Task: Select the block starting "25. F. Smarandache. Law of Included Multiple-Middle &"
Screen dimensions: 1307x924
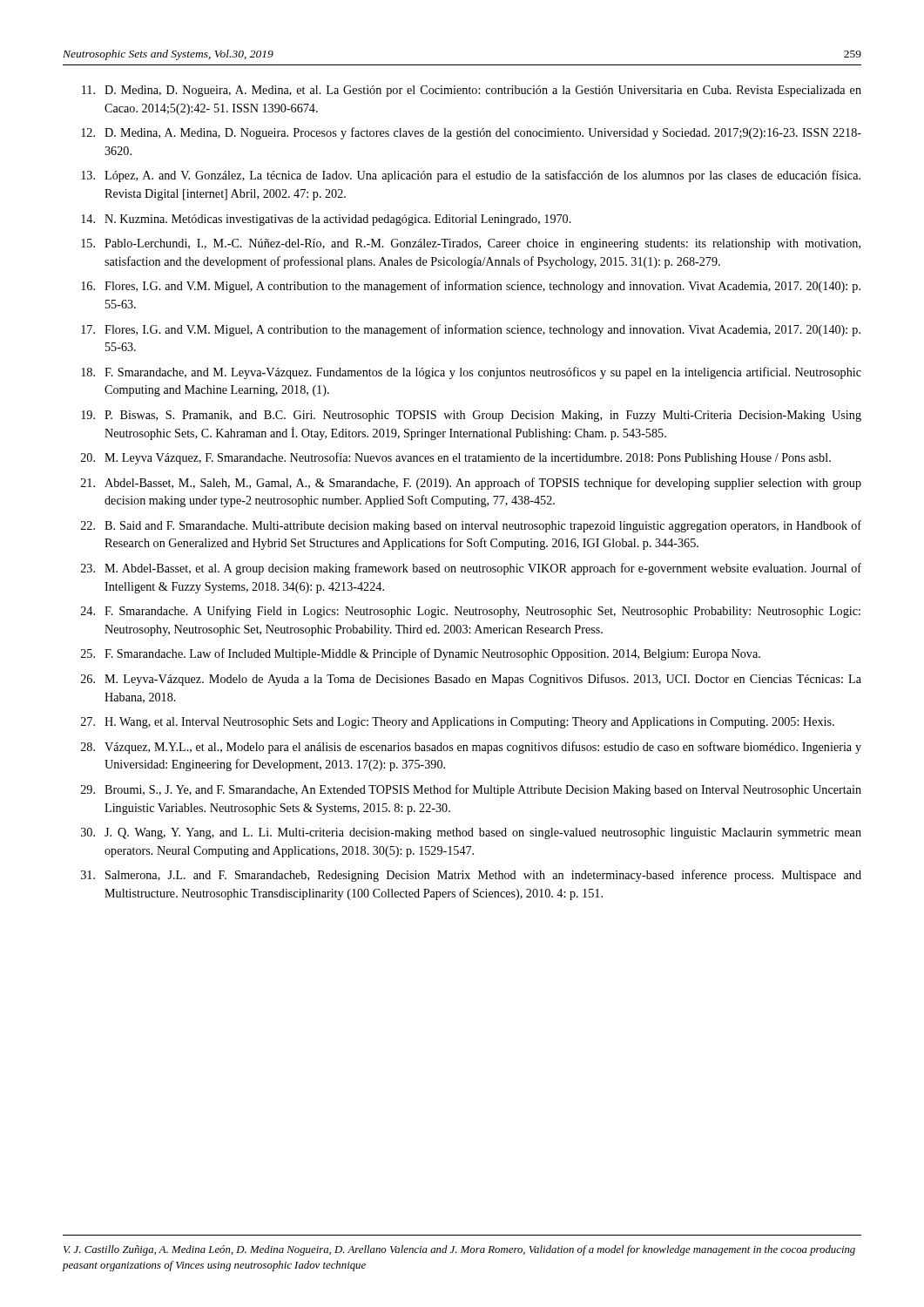Action: tap(462, 654)
